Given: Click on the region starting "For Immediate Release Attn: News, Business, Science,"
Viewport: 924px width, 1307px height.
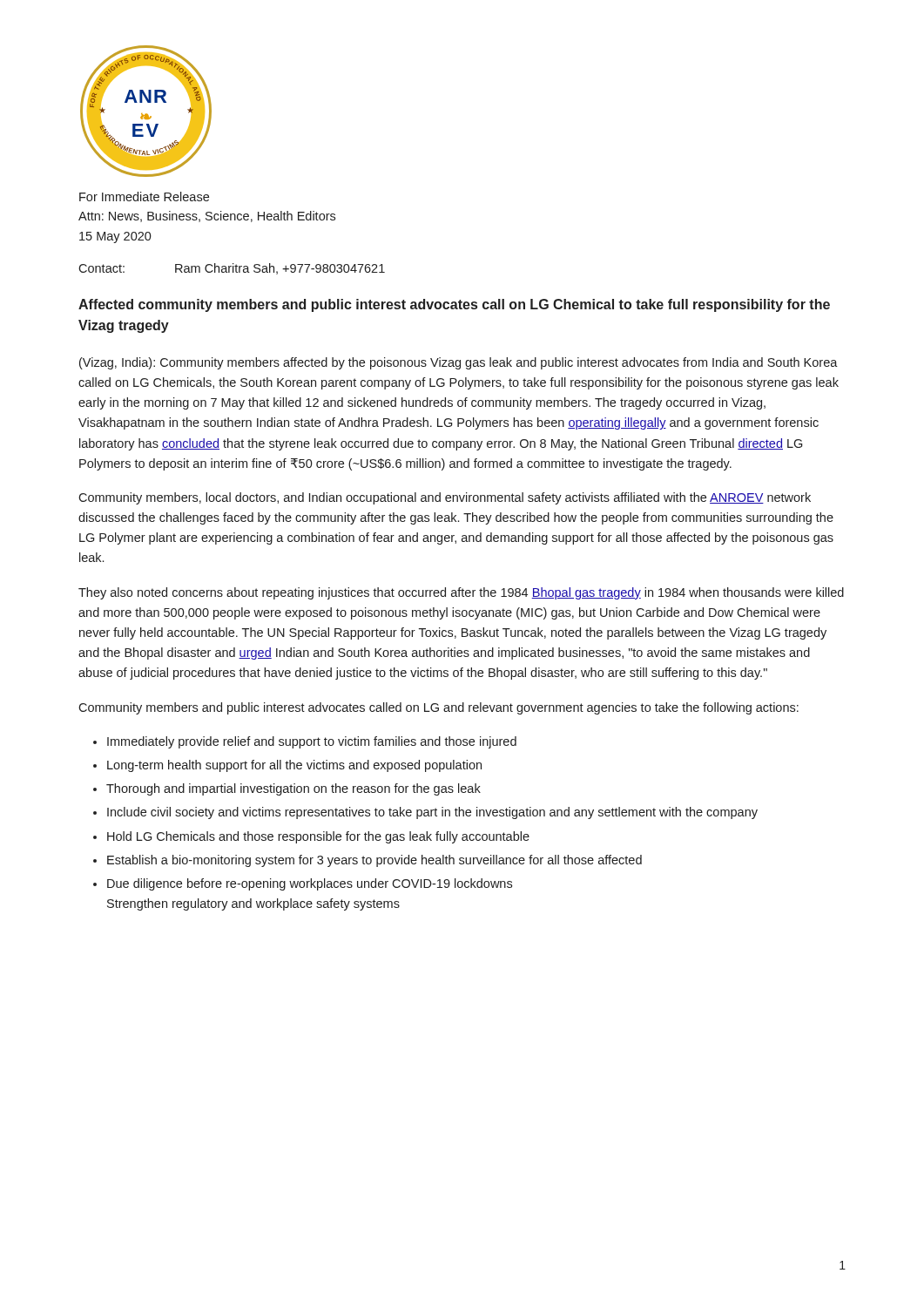Looking at the screenshot, I should (x=207, y=217).
